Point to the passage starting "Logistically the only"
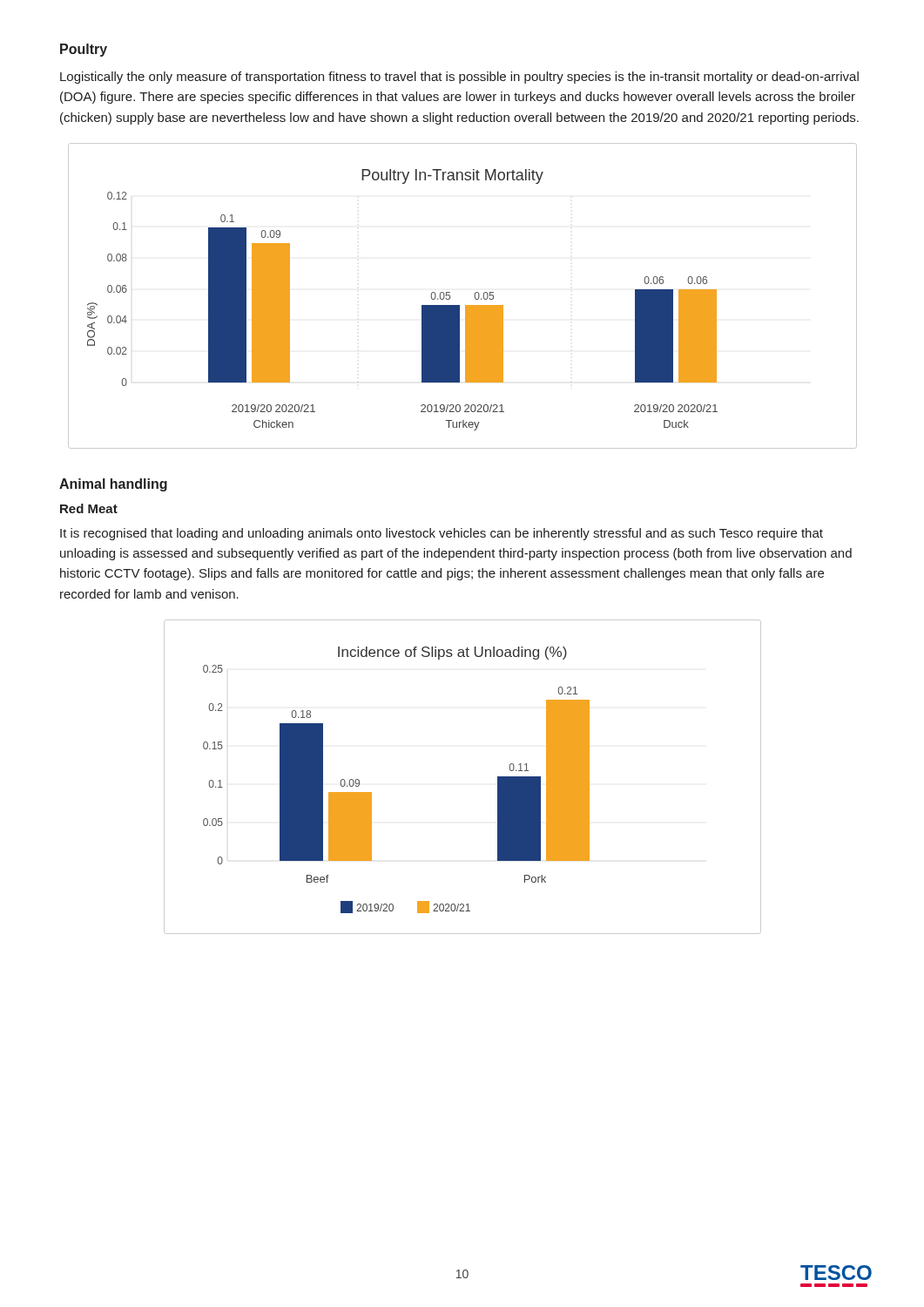Viewport: 924px width, 1307px height. point(459,97)
